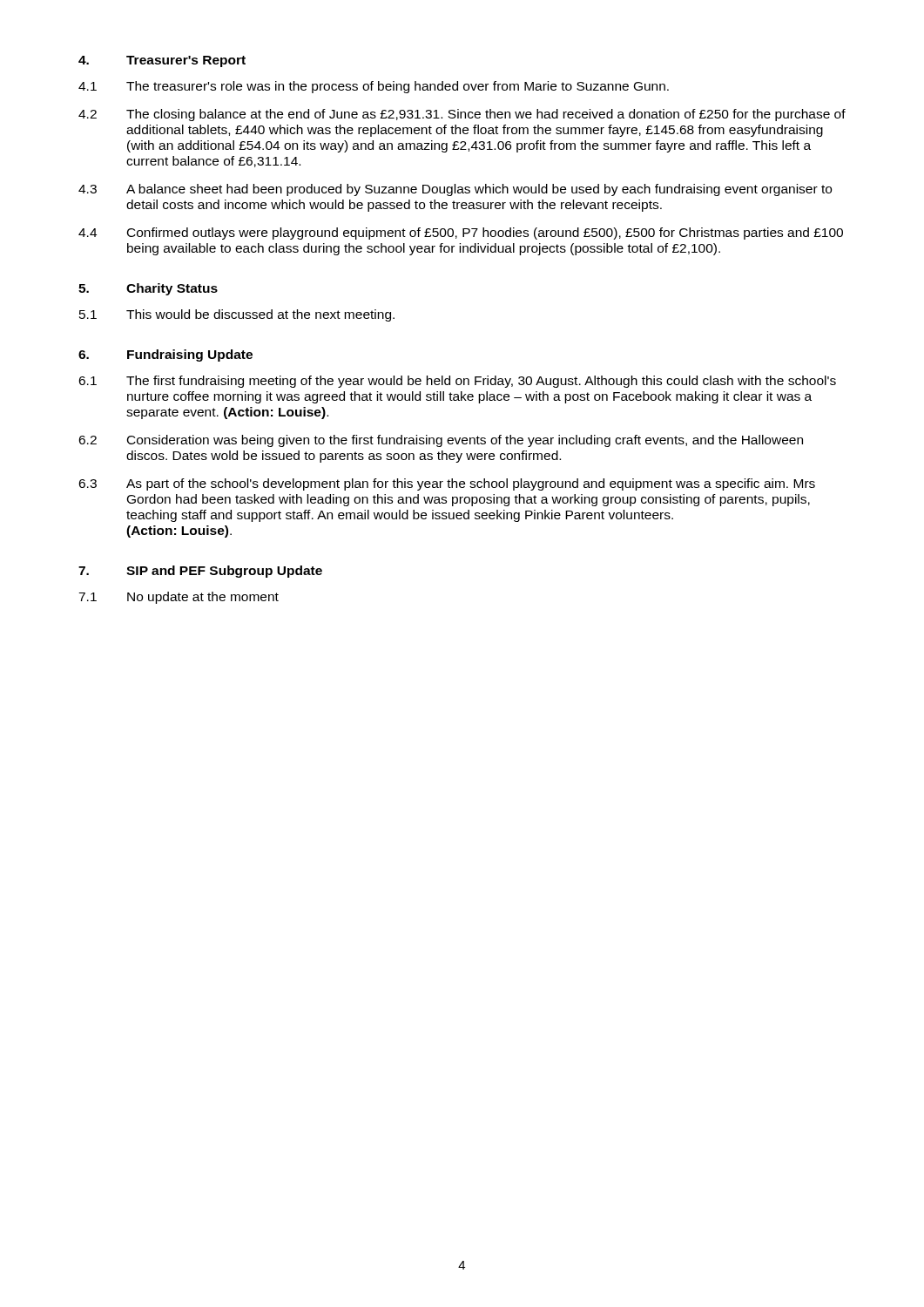
Task: Locate the element starting "2 Consideration was being given to"
Action: pos(462,448)
